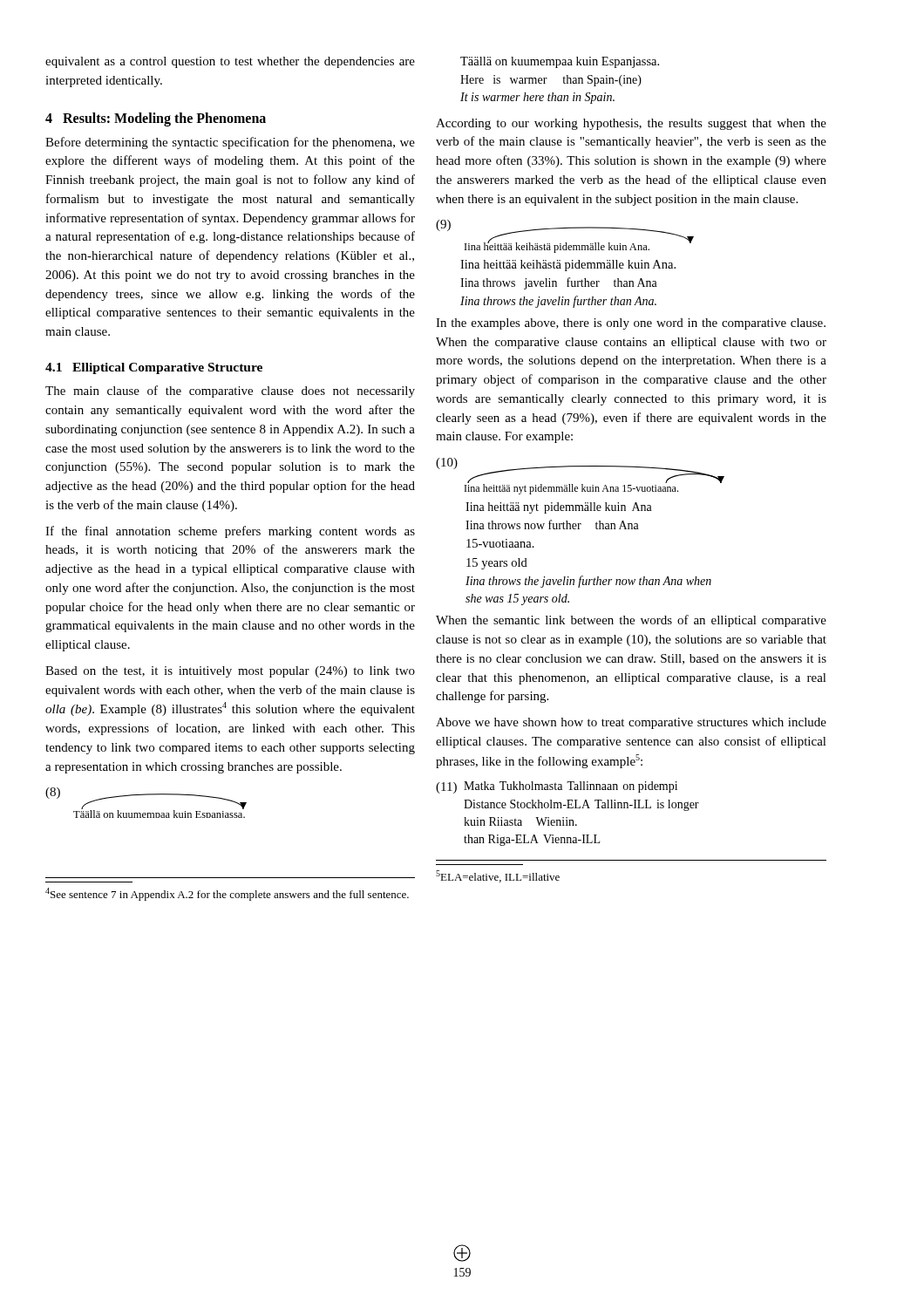Click the passage that begins "equivalent as a control"
This screenshot has width=924, height=1308.
tap(230, 71)
